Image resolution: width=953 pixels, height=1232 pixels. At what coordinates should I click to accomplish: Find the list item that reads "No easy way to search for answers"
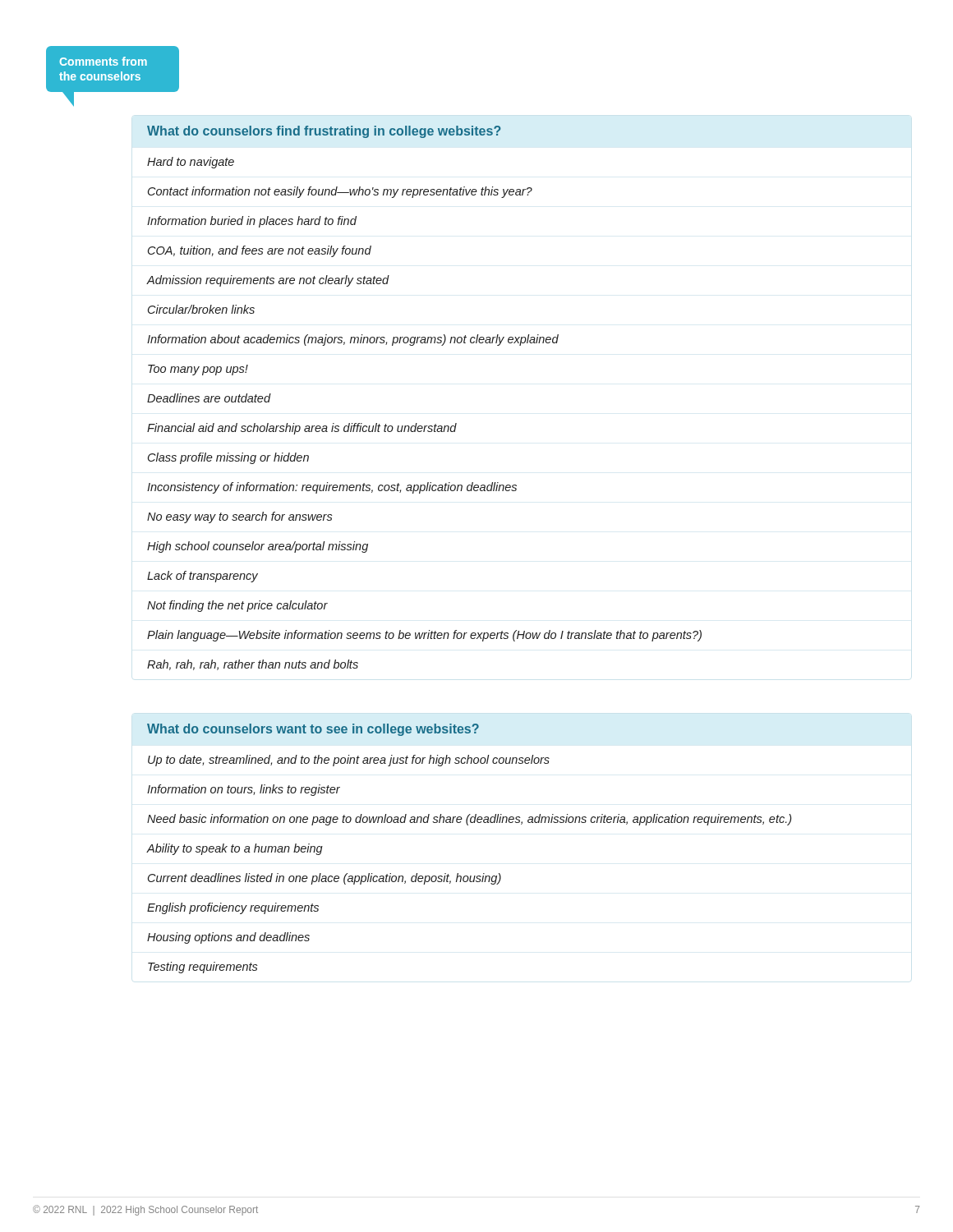(240, 517)
